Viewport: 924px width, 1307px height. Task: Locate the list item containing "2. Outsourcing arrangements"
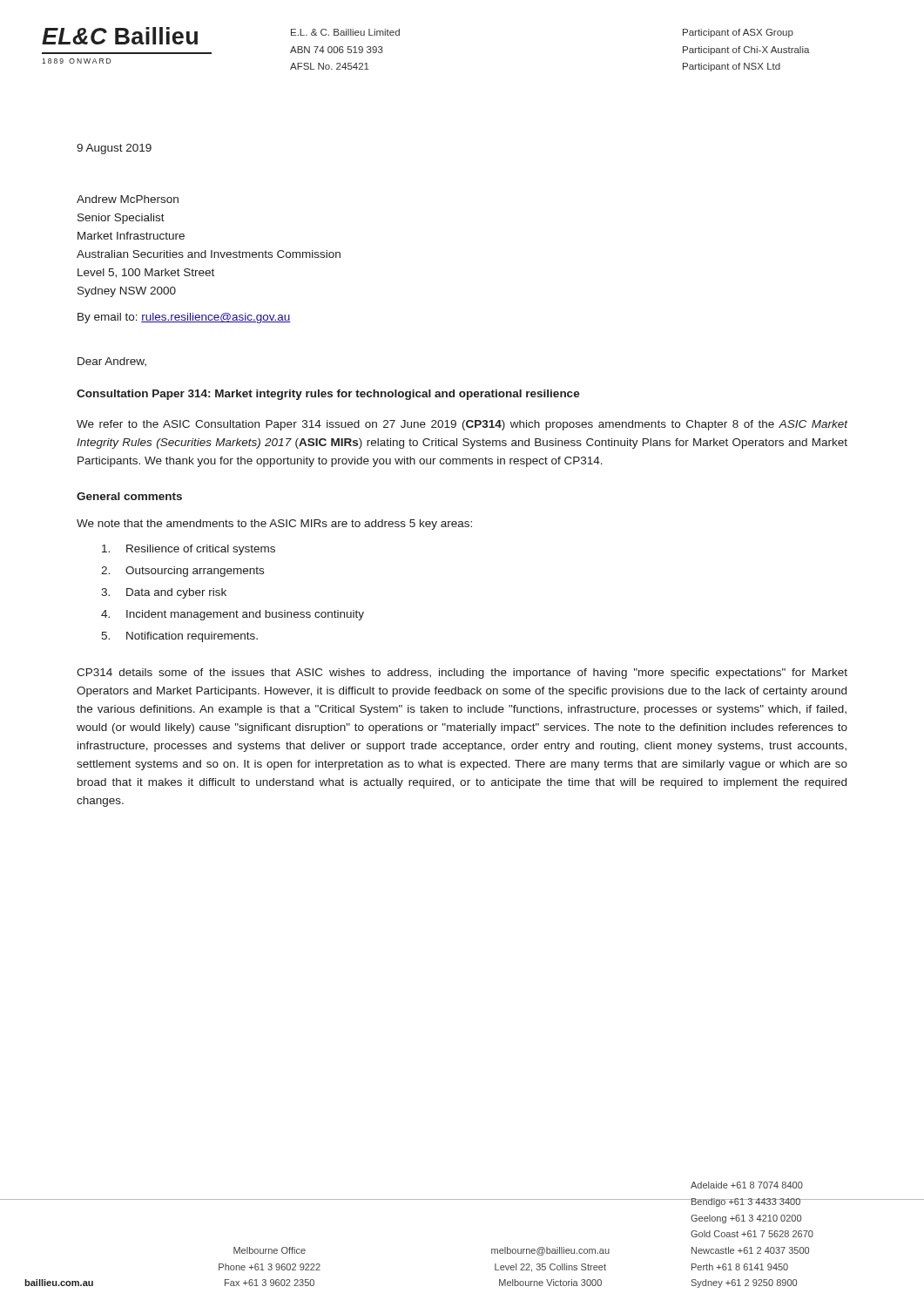[x=182, y=572]
